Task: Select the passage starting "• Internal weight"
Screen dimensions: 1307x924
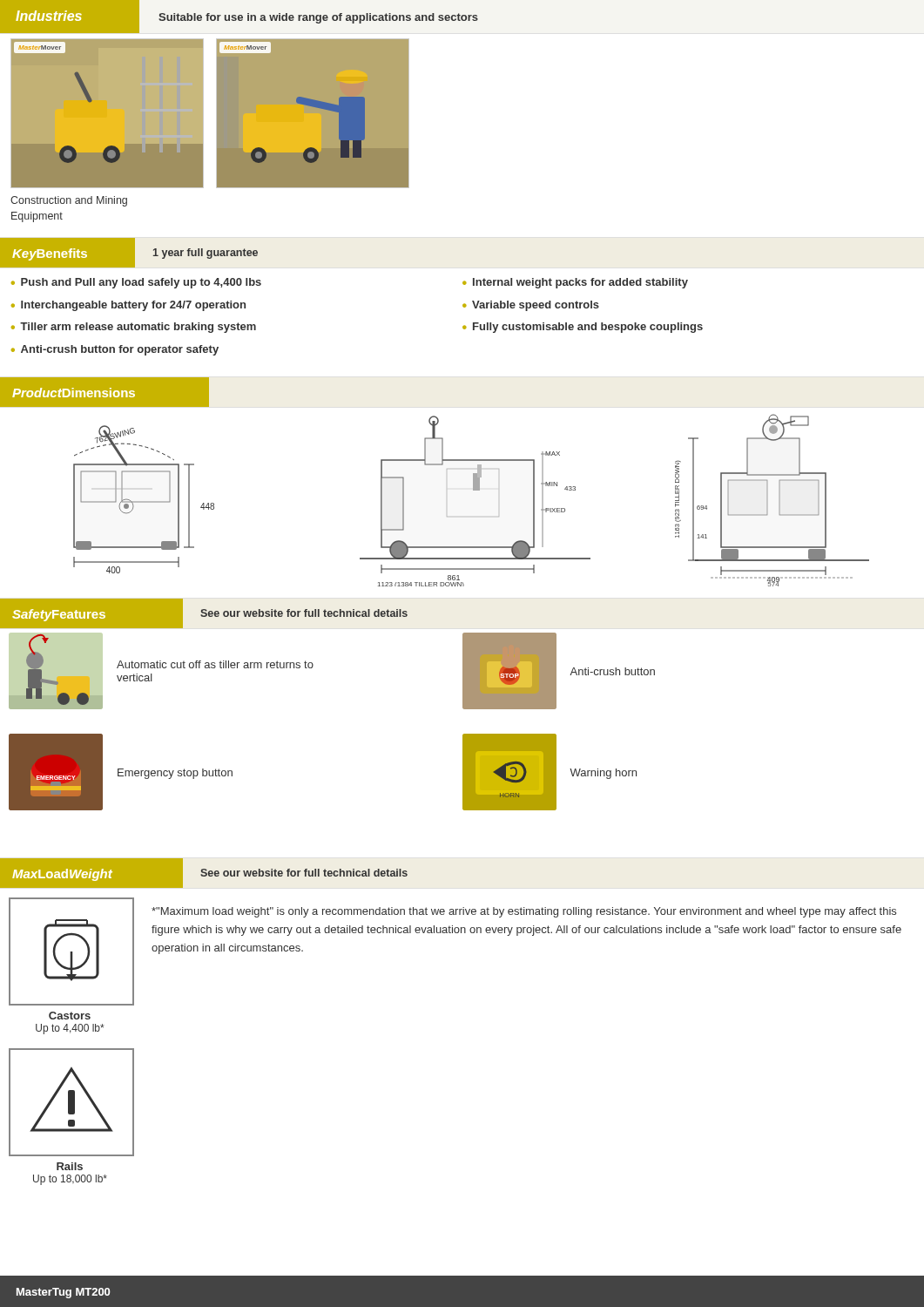Action: point(575,283)
